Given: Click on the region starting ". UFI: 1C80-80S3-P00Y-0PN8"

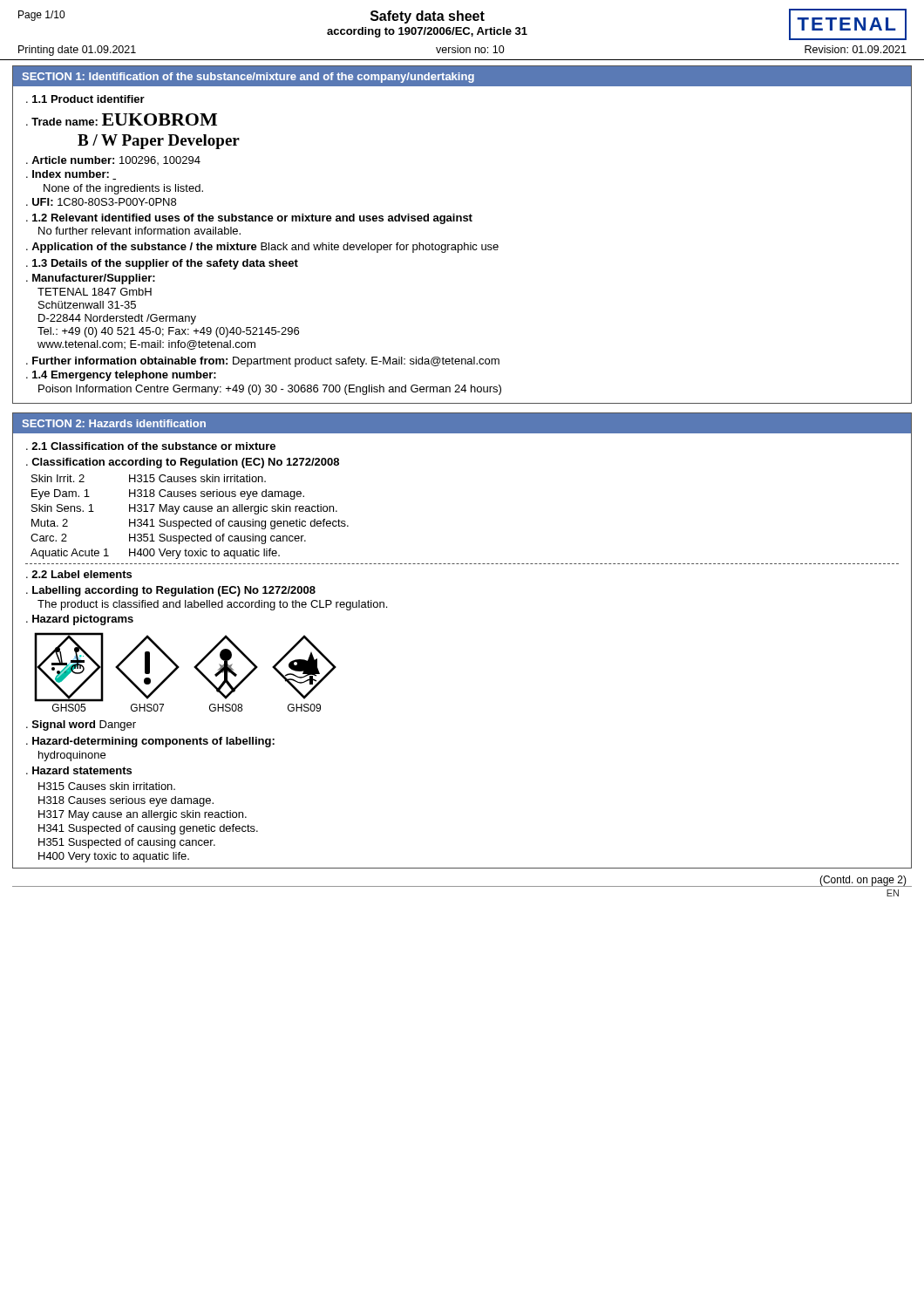Looking at the screenshot, I should (x=101, y=202).
